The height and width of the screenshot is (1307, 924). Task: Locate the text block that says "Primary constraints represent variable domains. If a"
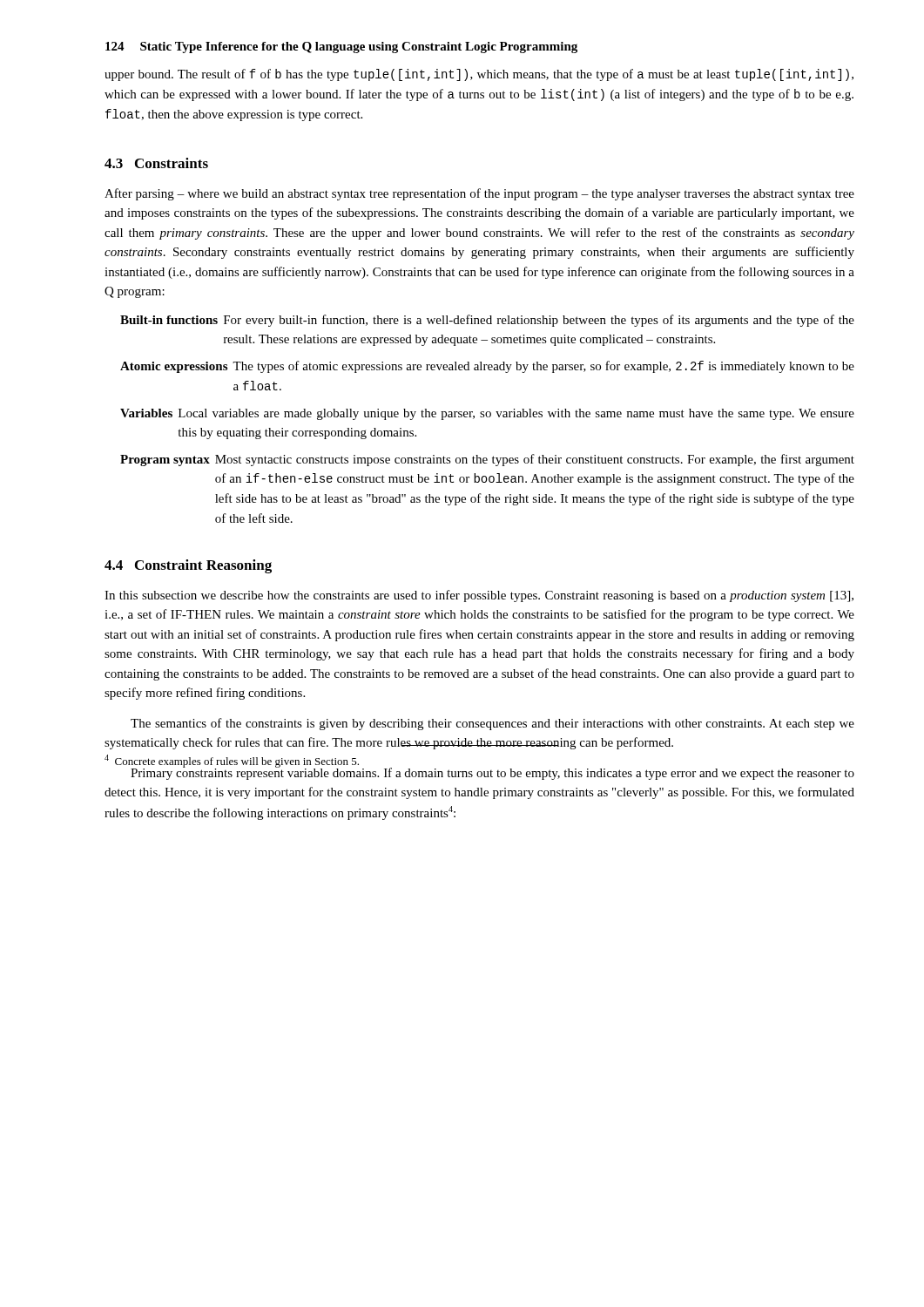tap(479, 792)
